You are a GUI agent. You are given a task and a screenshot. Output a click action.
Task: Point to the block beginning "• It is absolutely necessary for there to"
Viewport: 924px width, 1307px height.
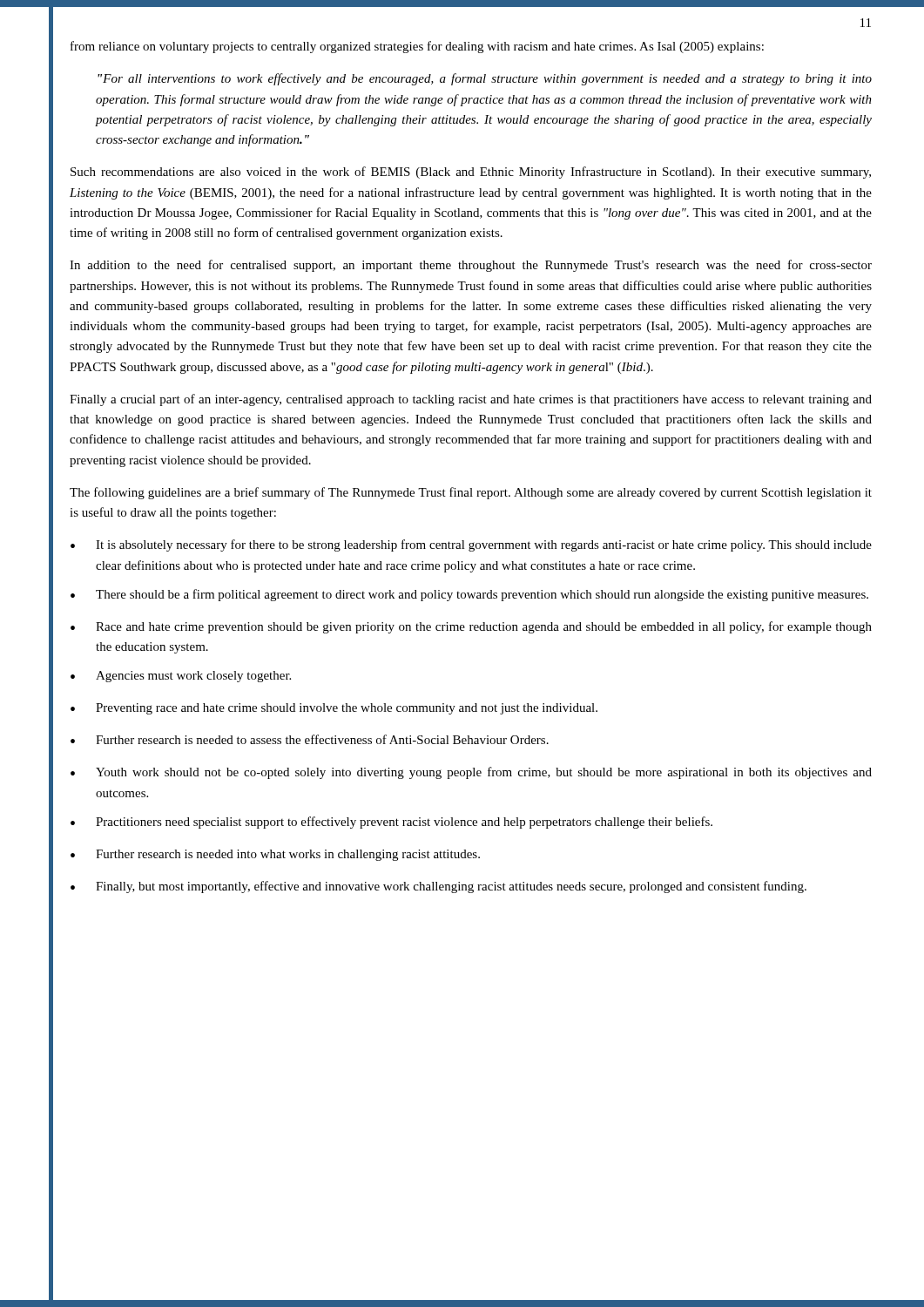[471, 555]
